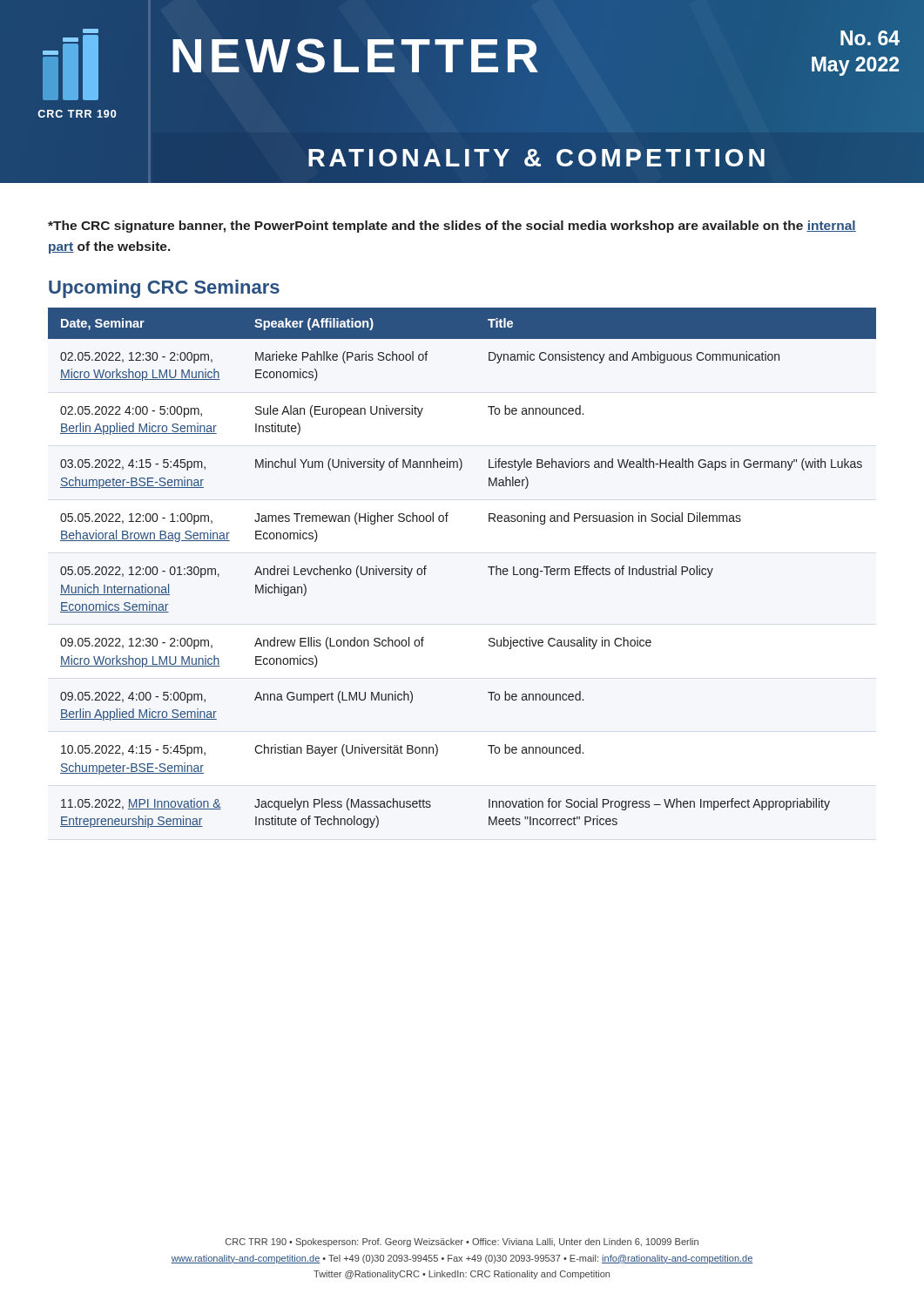Where does it say "Upcoming CRC Seminars"?
Viewport: 924px width, 1307px height.
164,287
